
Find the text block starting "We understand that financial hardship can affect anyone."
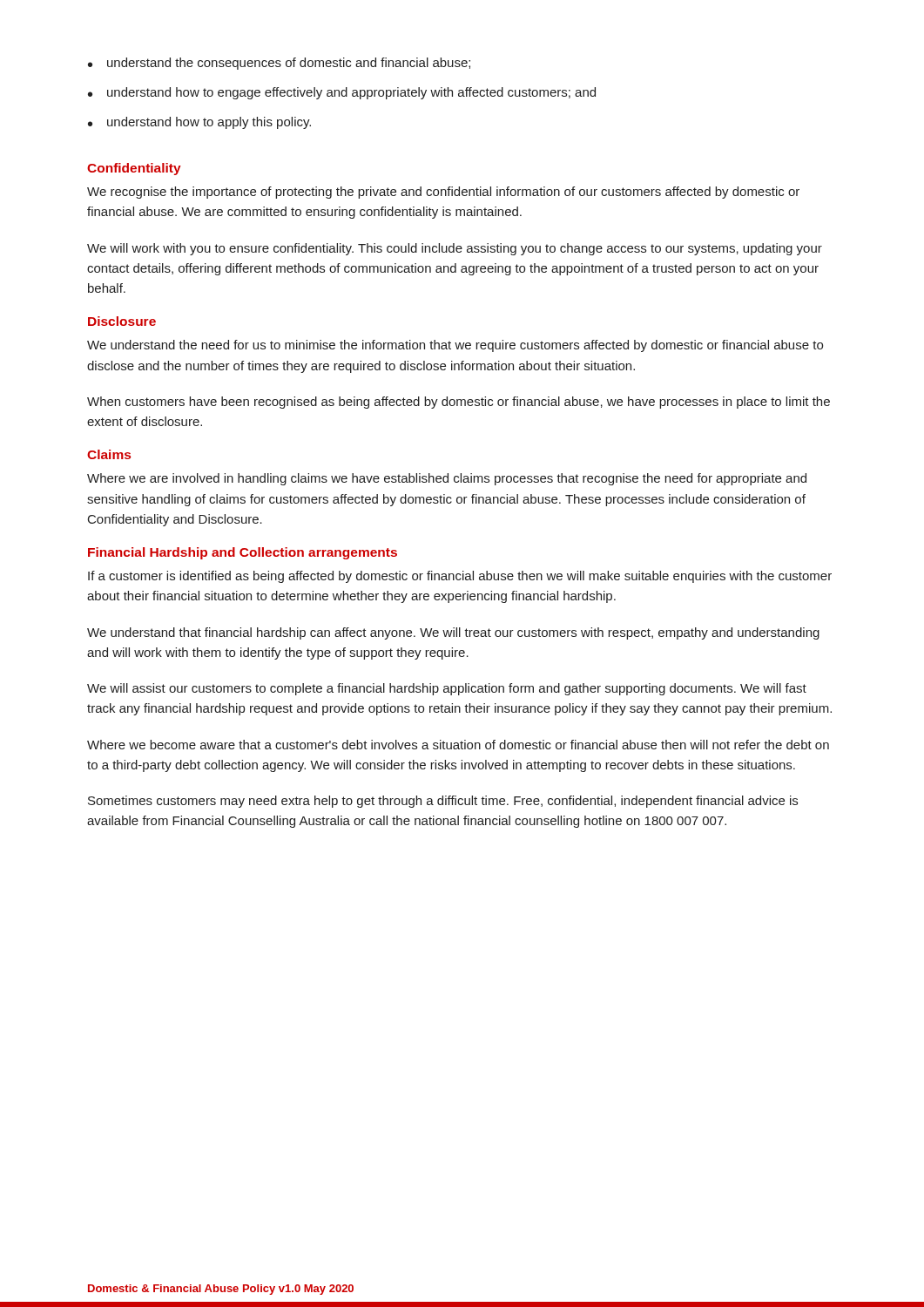click(x=453, y=642)
